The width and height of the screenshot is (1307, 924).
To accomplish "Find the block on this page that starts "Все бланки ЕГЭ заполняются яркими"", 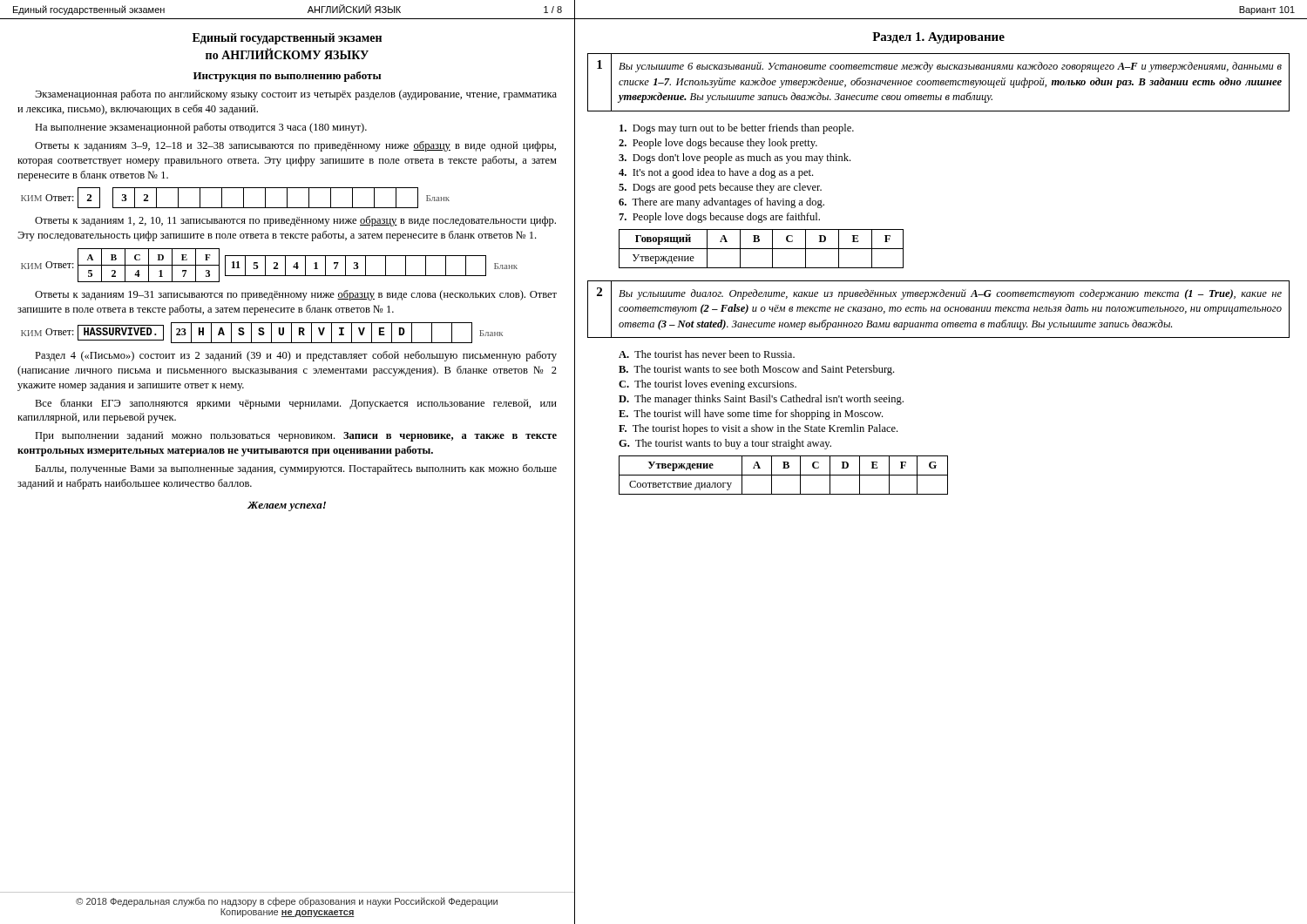I will click(287, 410).
